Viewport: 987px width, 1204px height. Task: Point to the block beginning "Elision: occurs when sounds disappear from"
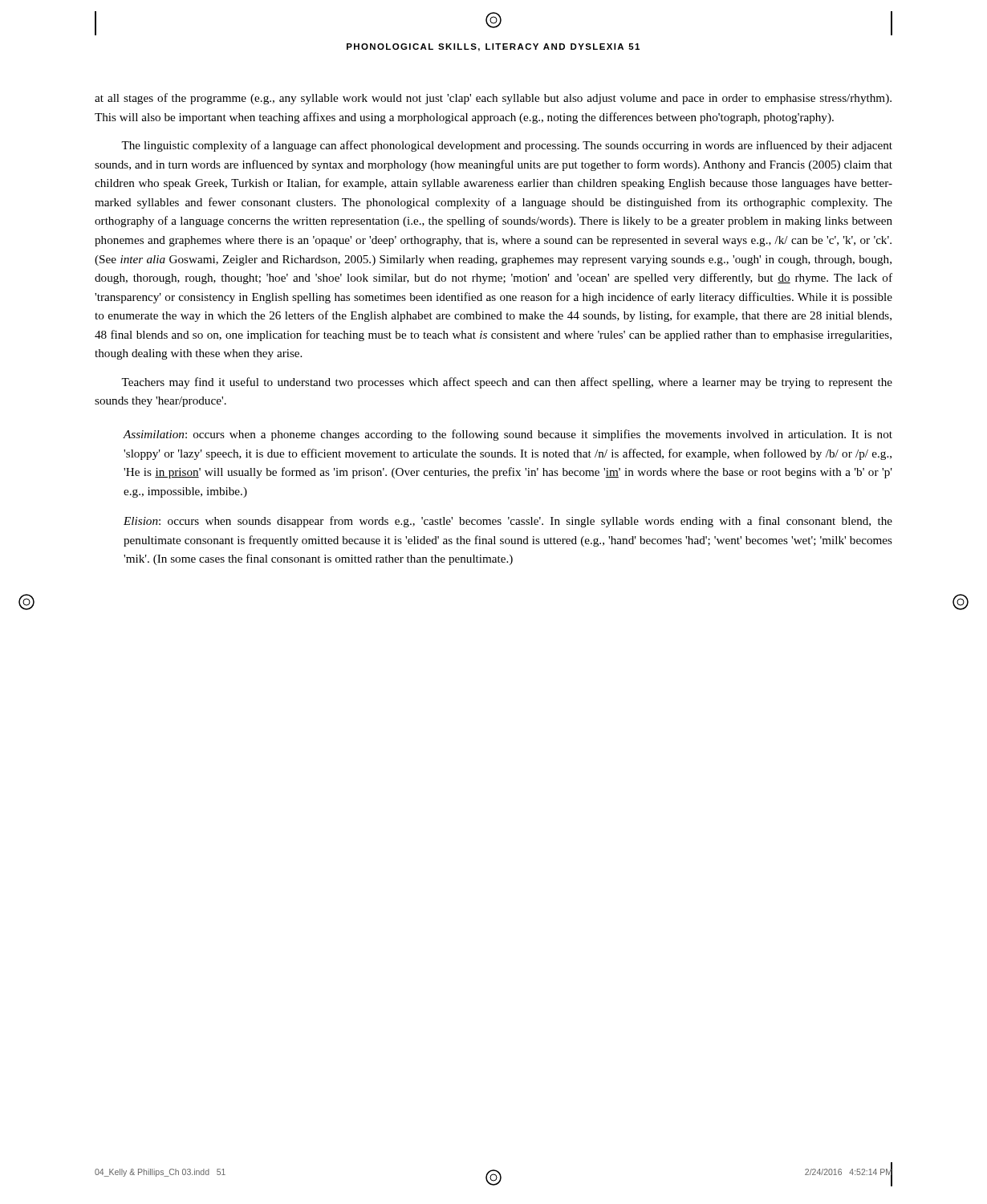point(508,540)
